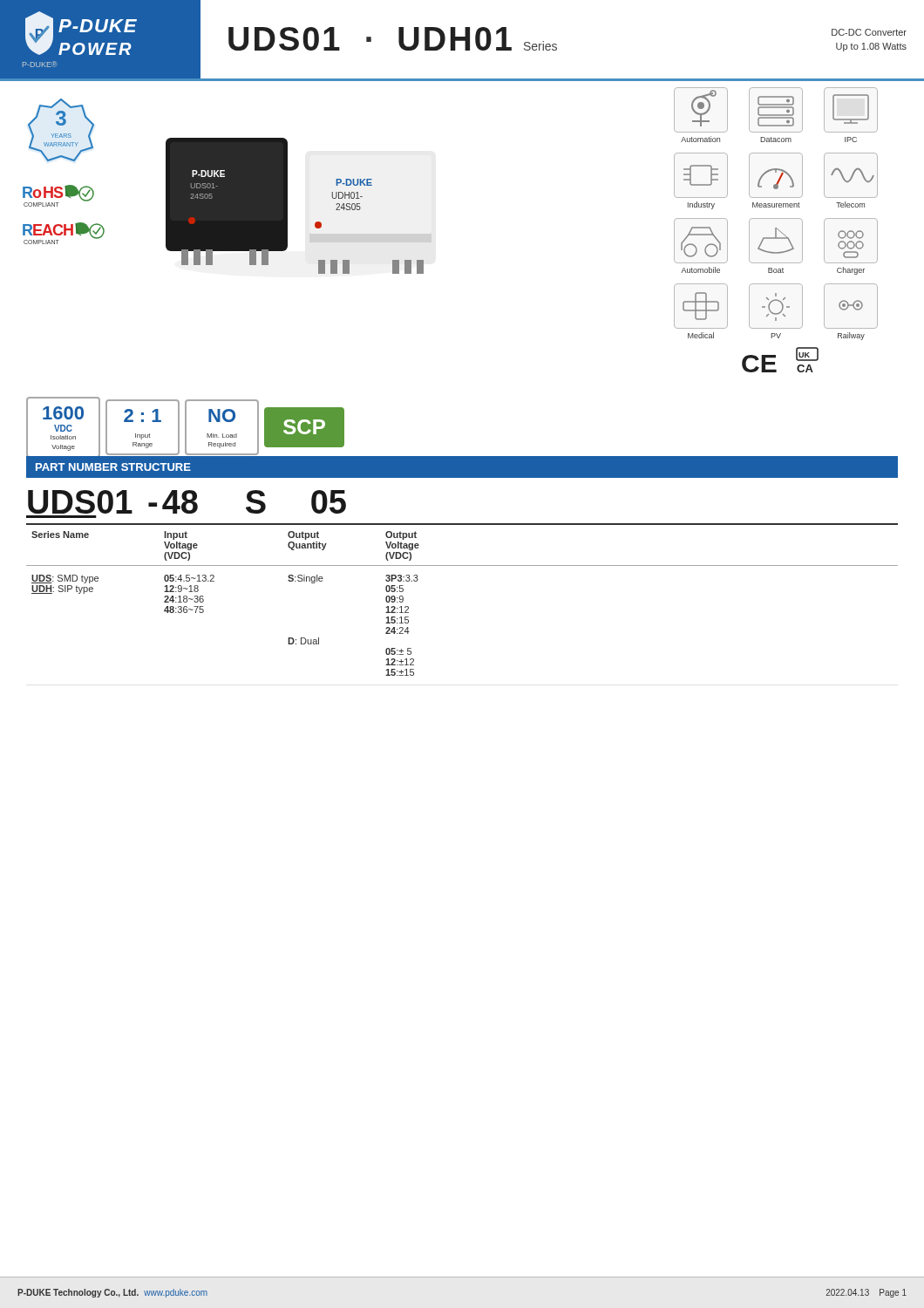Screen dimensions: 1308x924
Task: Click where it says "PART NUMBER STRUCTURE"
Action: click(113, 467)
